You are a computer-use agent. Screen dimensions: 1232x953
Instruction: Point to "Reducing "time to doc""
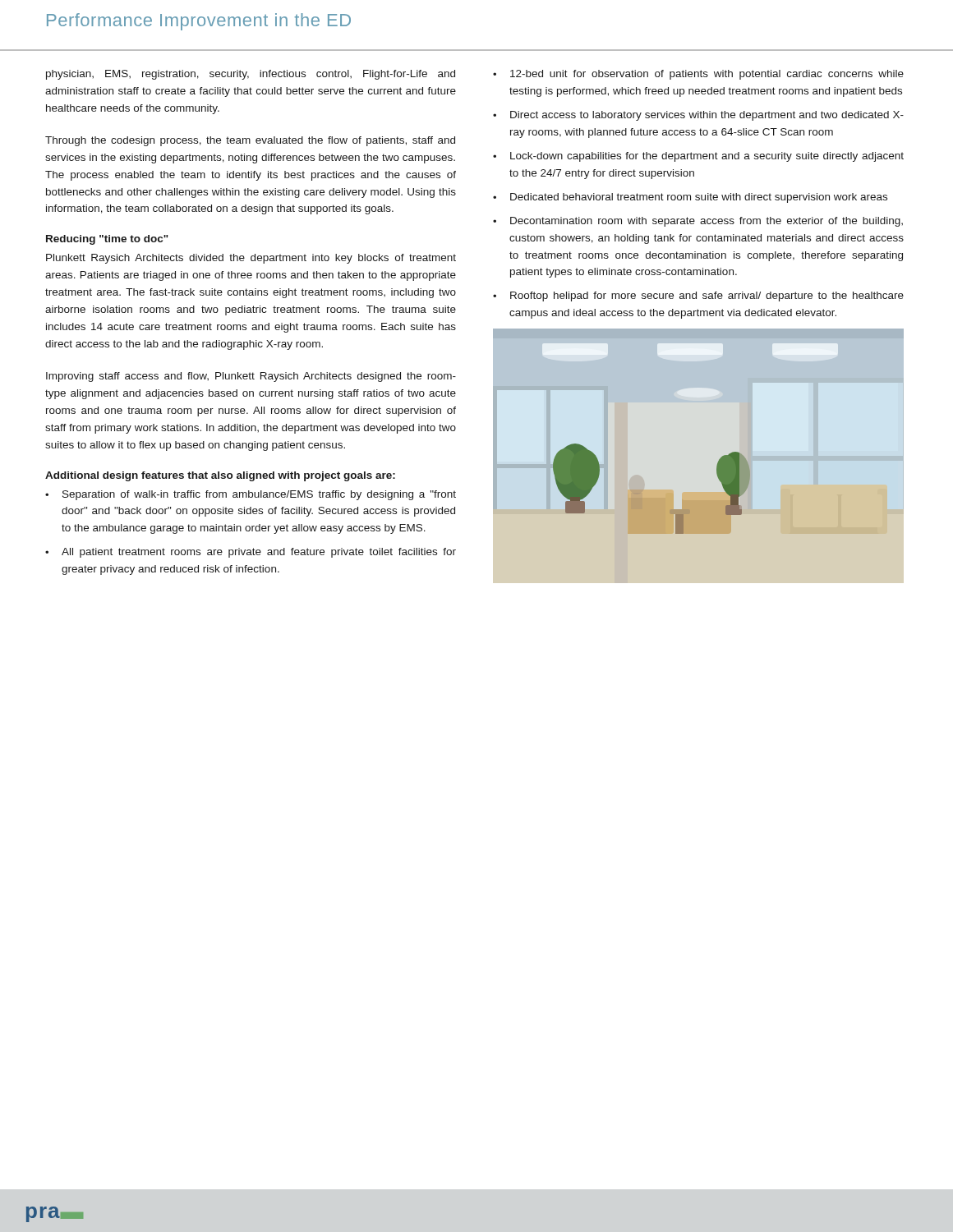click(x=107, y=239)
